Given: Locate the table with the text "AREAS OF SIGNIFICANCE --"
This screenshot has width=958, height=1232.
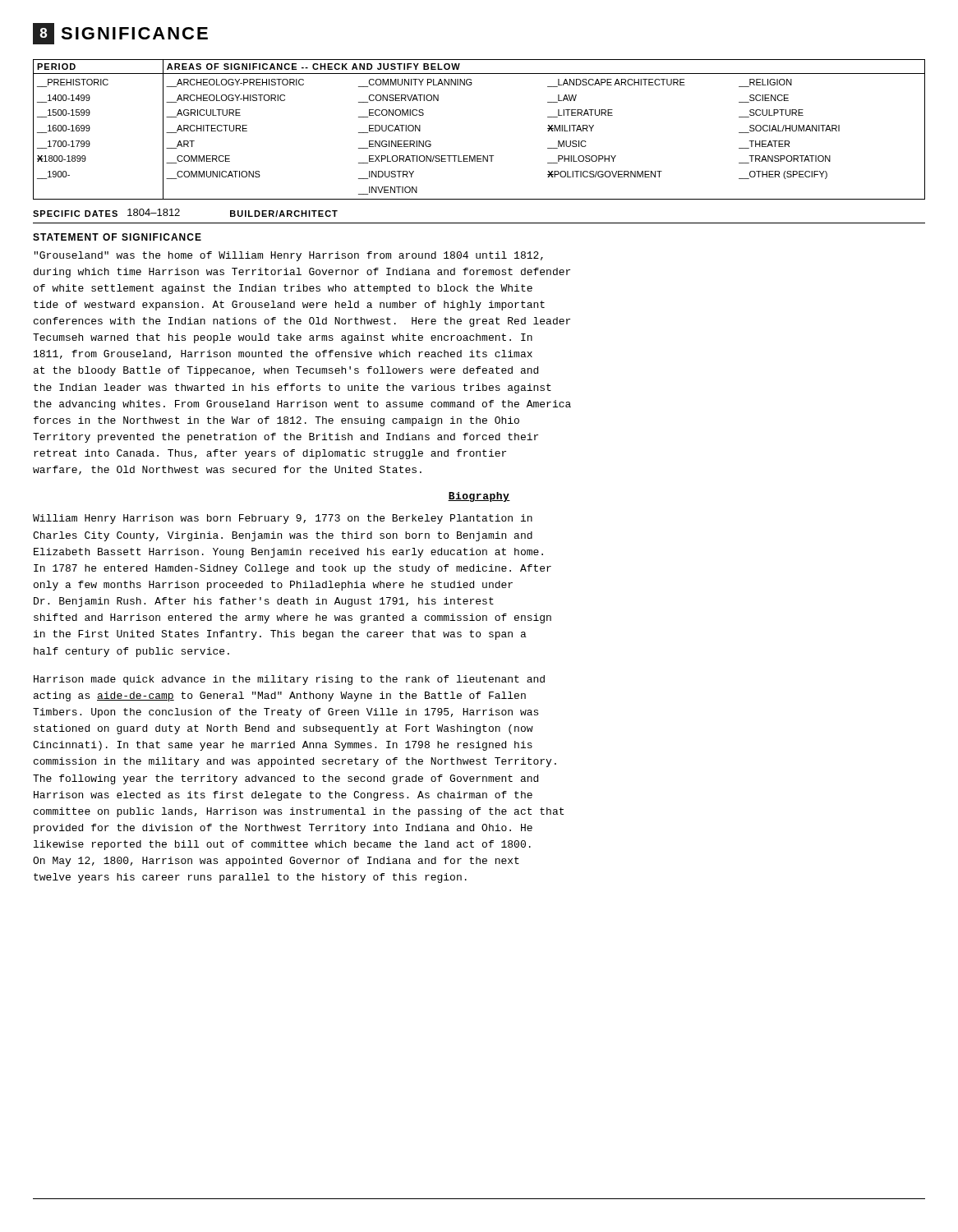Looking at the screenshot, I should [479, 129].
